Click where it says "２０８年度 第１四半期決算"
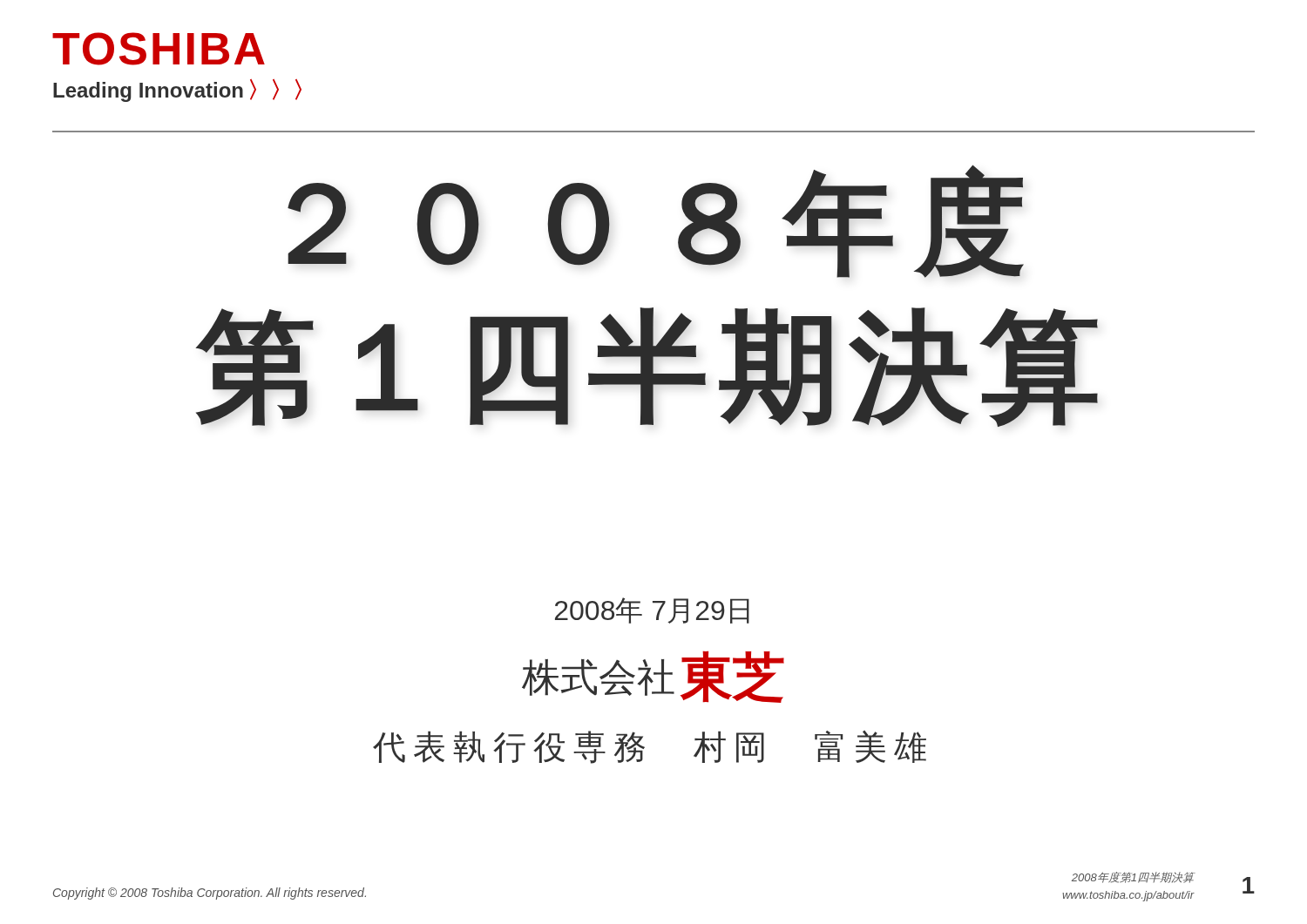1307x924 pixels. point(654,293)
